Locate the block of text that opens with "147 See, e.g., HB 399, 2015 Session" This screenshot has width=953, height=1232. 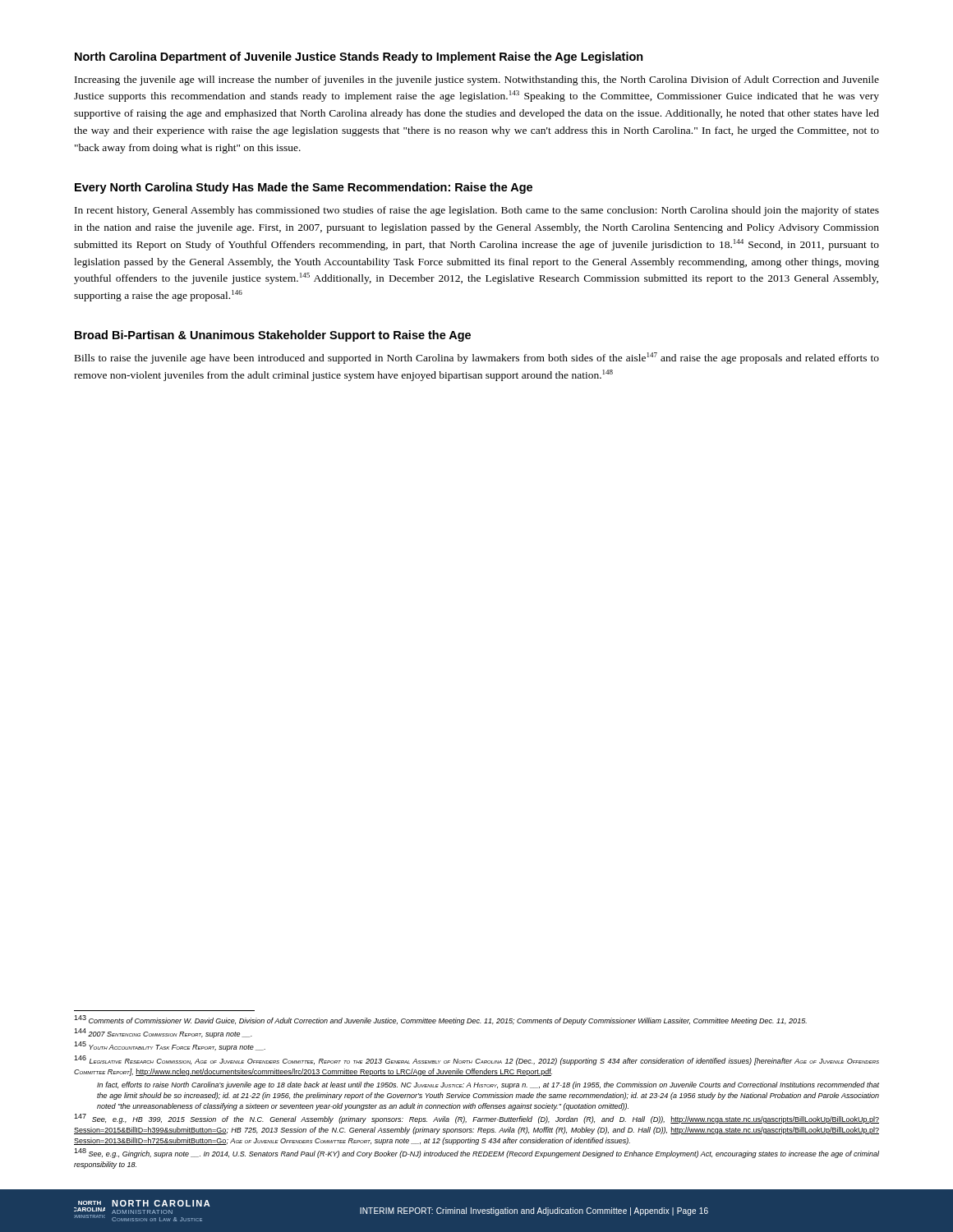coord(476,1130)
